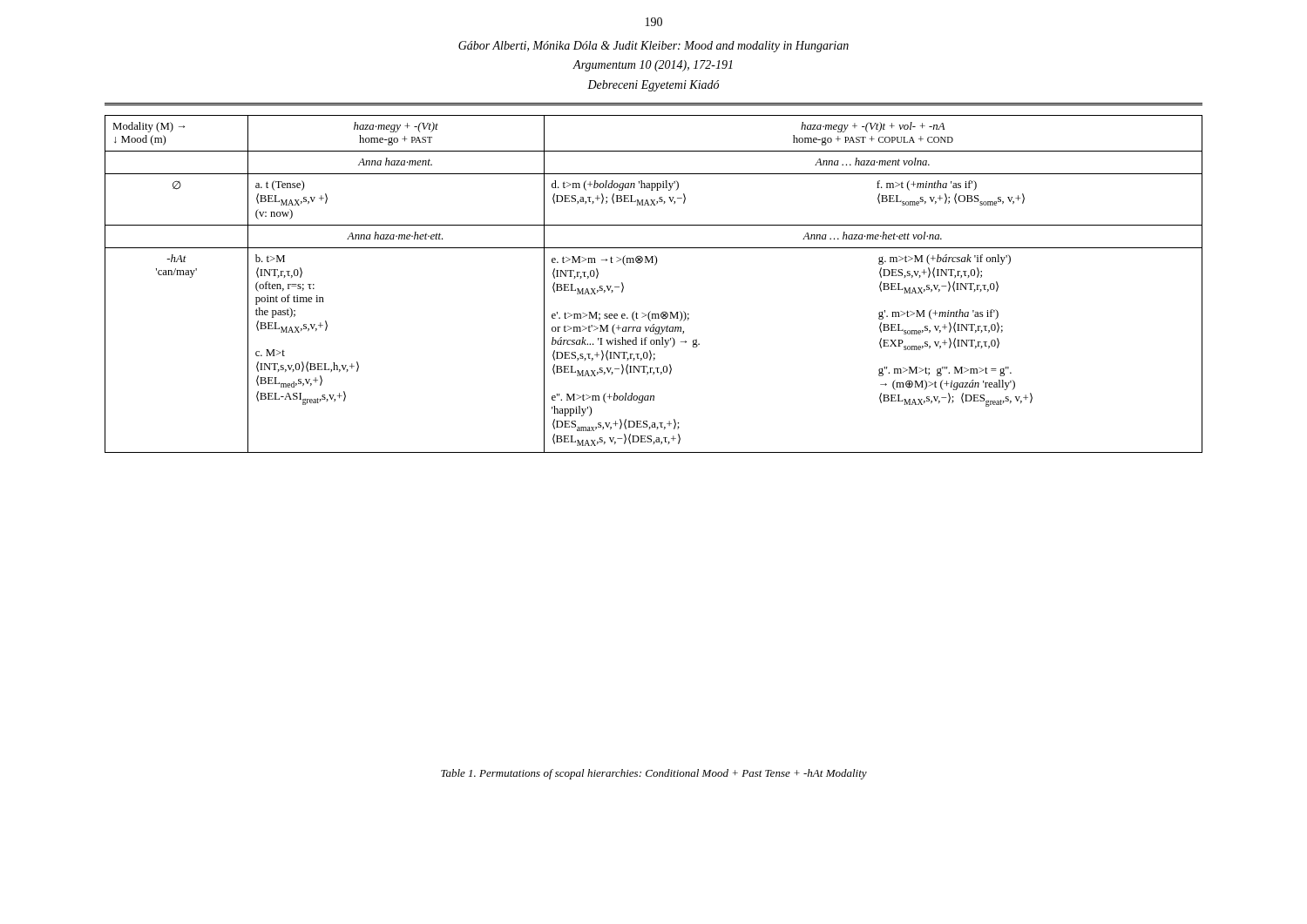
Task: Select the table that reads "Anna … haza·ment"
Action: point(654,284)
